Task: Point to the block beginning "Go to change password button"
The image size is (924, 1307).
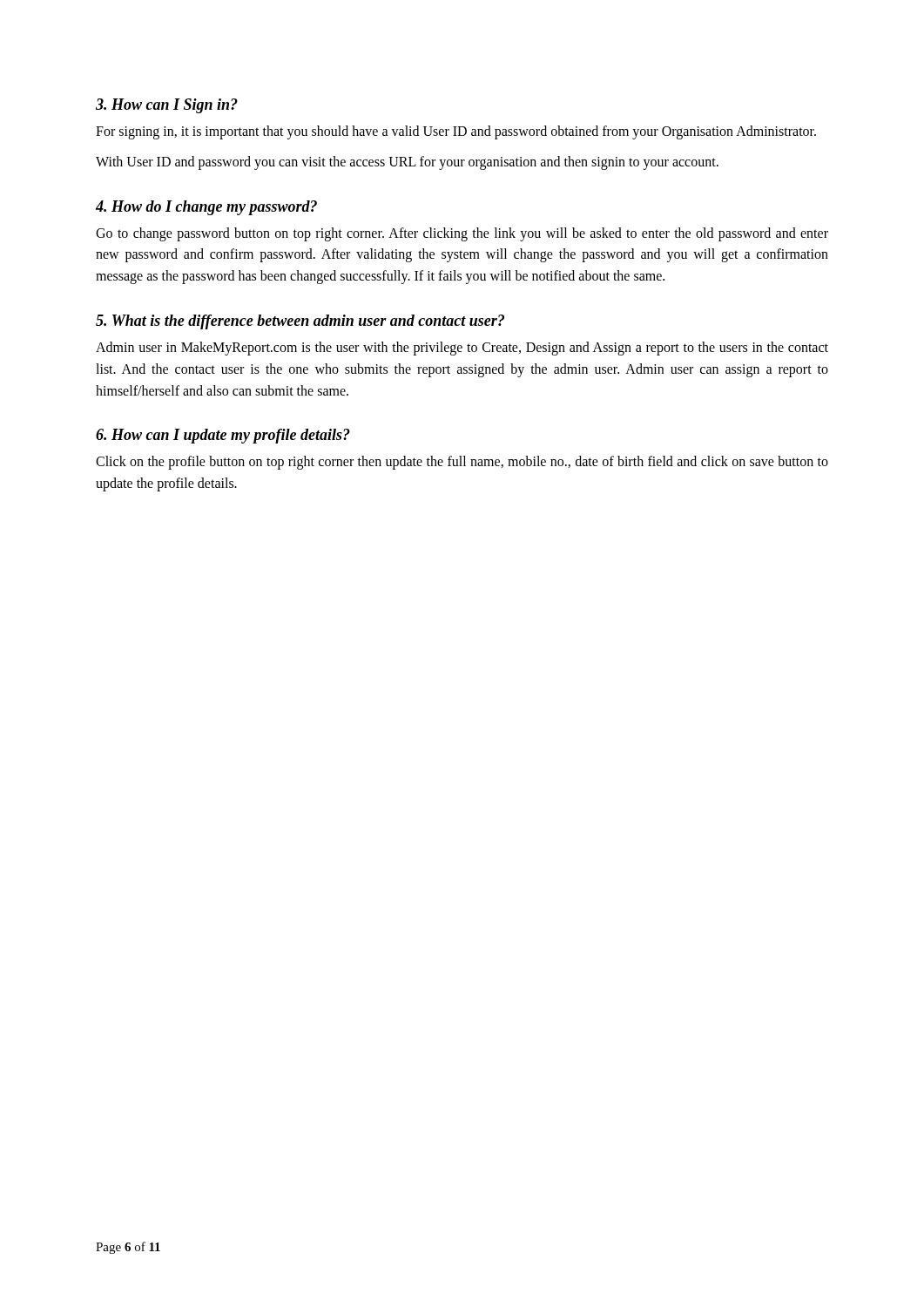Action: 462,254
